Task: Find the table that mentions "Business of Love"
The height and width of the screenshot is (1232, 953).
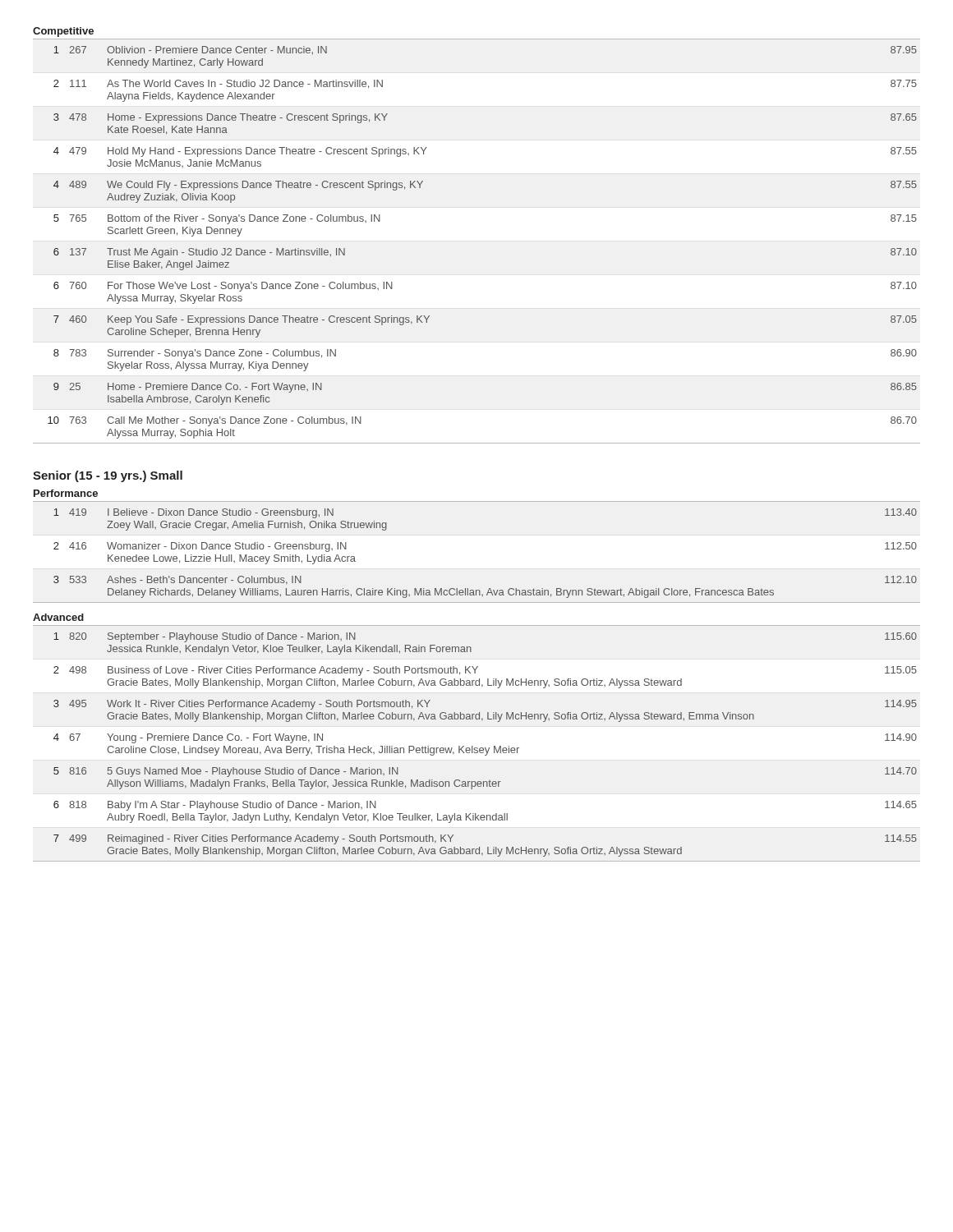Action: click(x=476, y=743)
